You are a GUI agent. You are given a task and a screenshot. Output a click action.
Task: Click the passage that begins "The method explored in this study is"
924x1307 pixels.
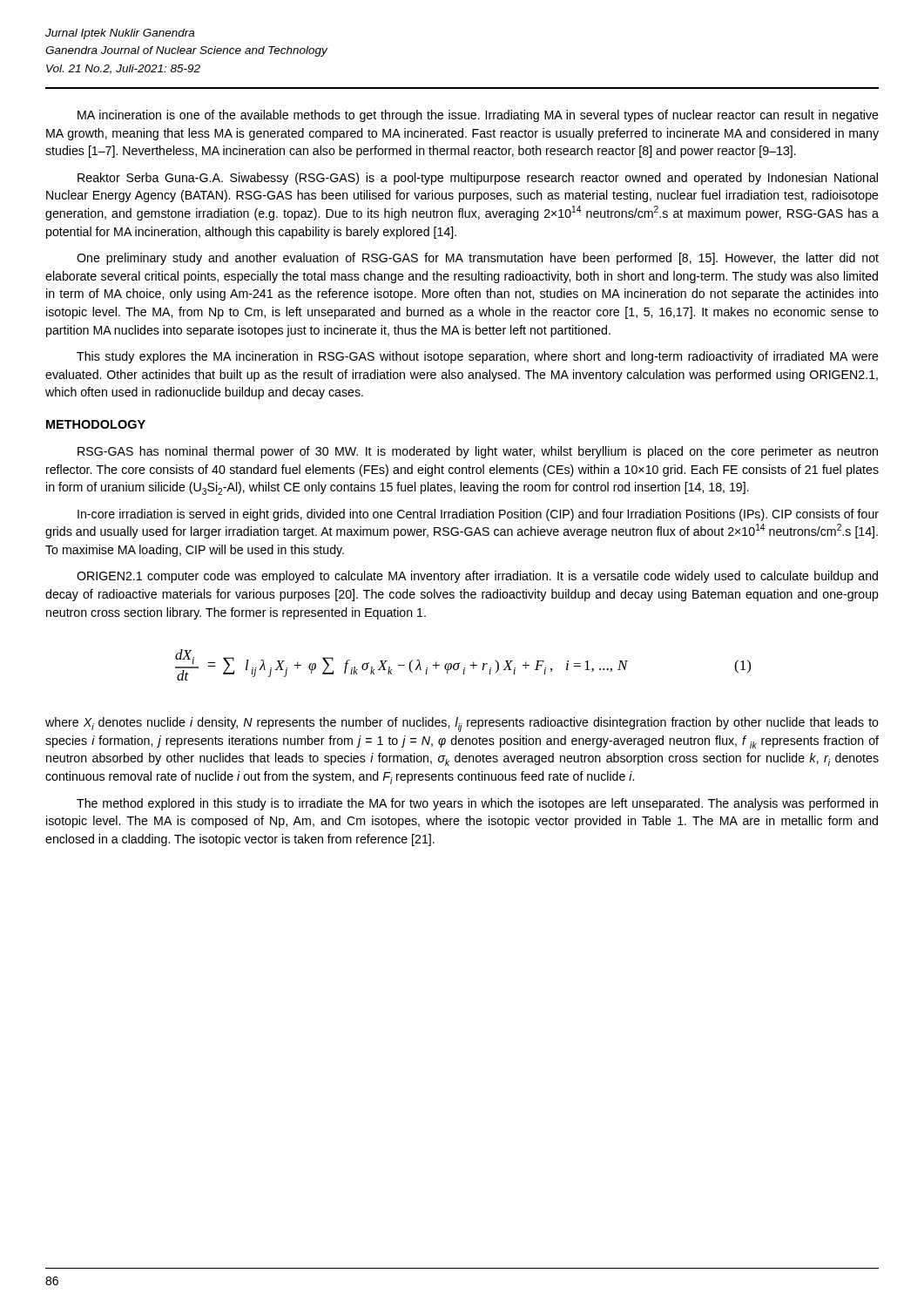click(x=462, y=821)
